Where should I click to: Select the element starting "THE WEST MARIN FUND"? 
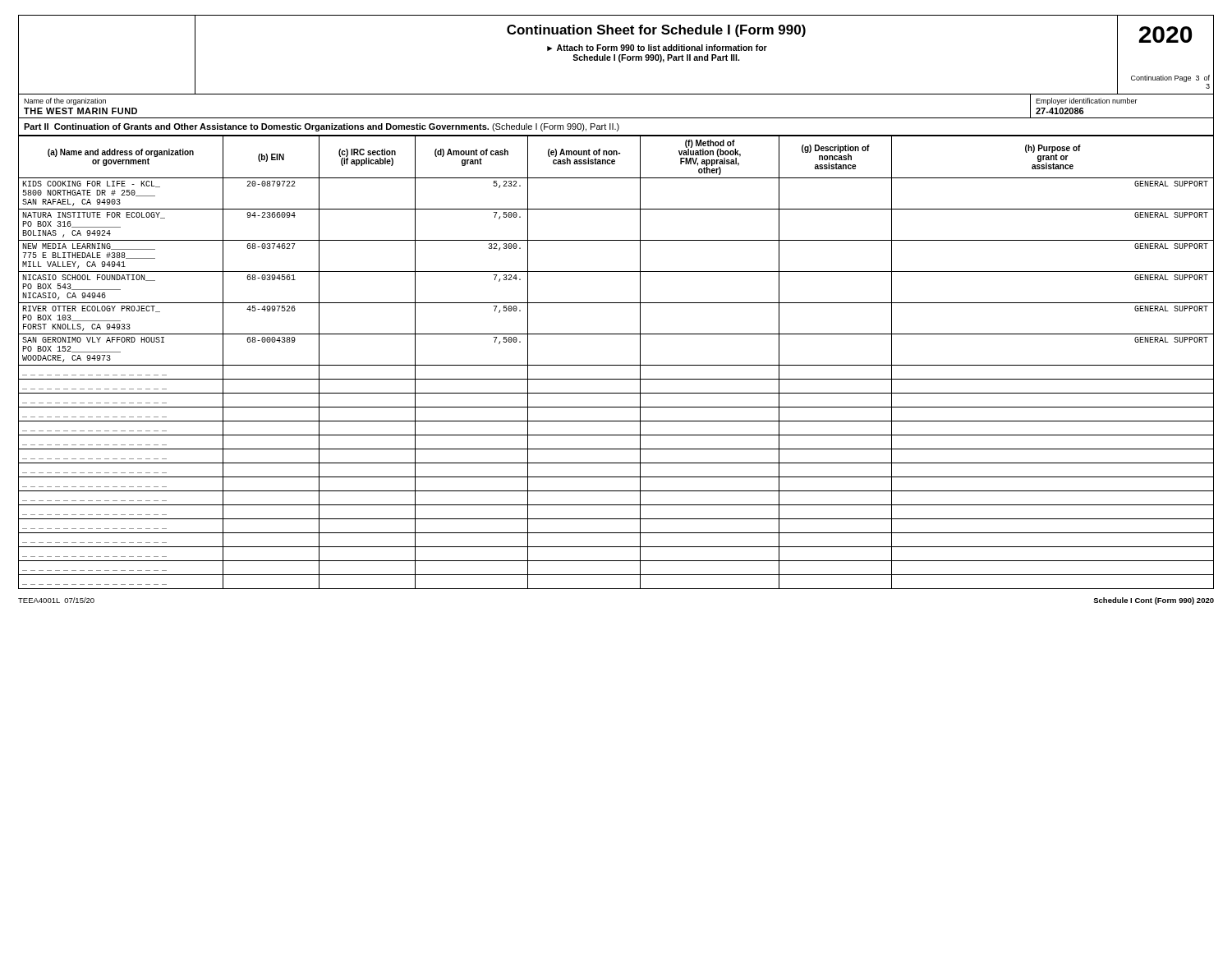[x=81, y=111]
